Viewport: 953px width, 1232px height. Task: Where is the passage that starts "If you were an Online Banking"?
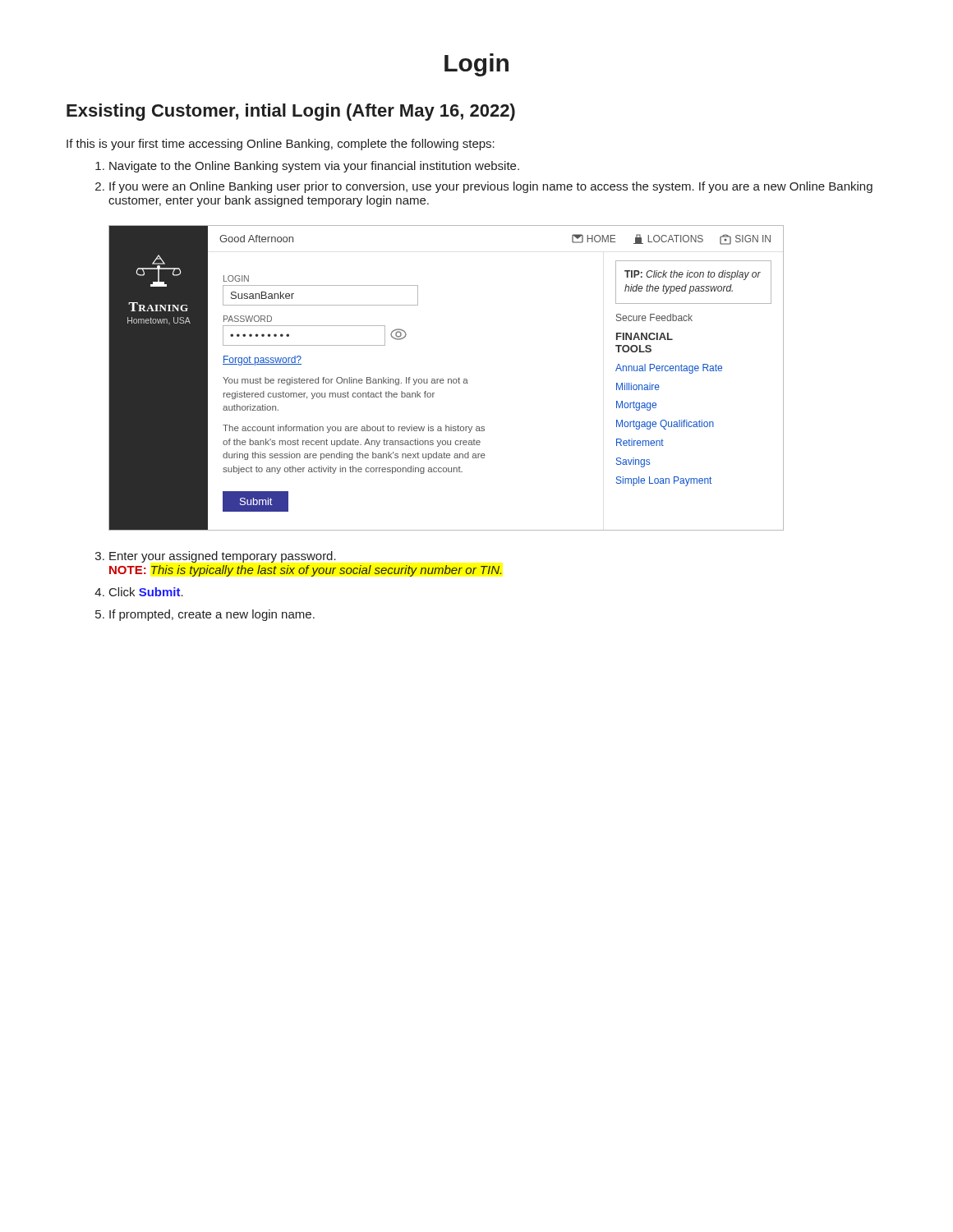[491, 193]
